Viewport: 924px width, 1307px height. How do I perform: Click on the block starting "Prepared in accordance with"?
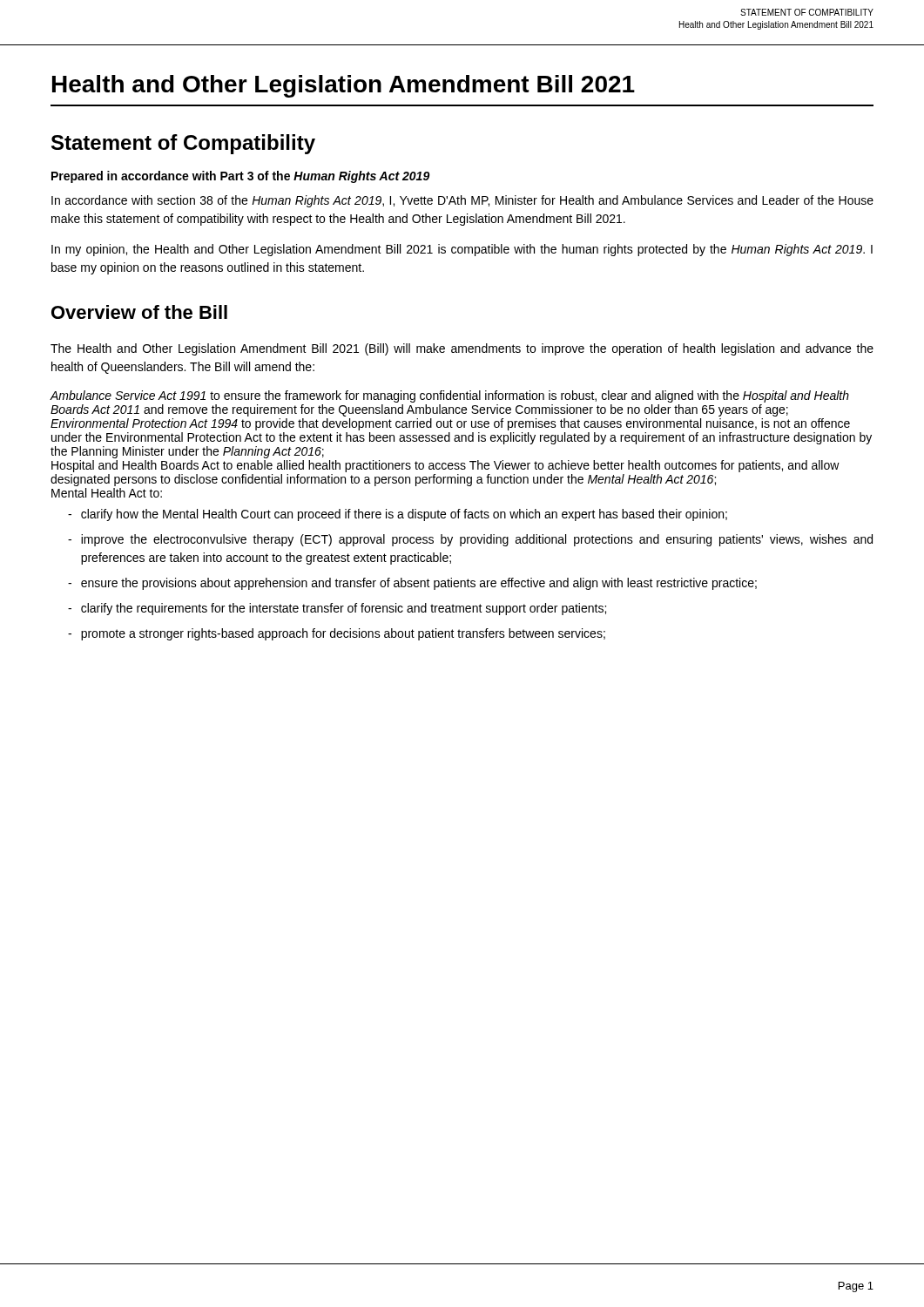(x=241, y=177)
